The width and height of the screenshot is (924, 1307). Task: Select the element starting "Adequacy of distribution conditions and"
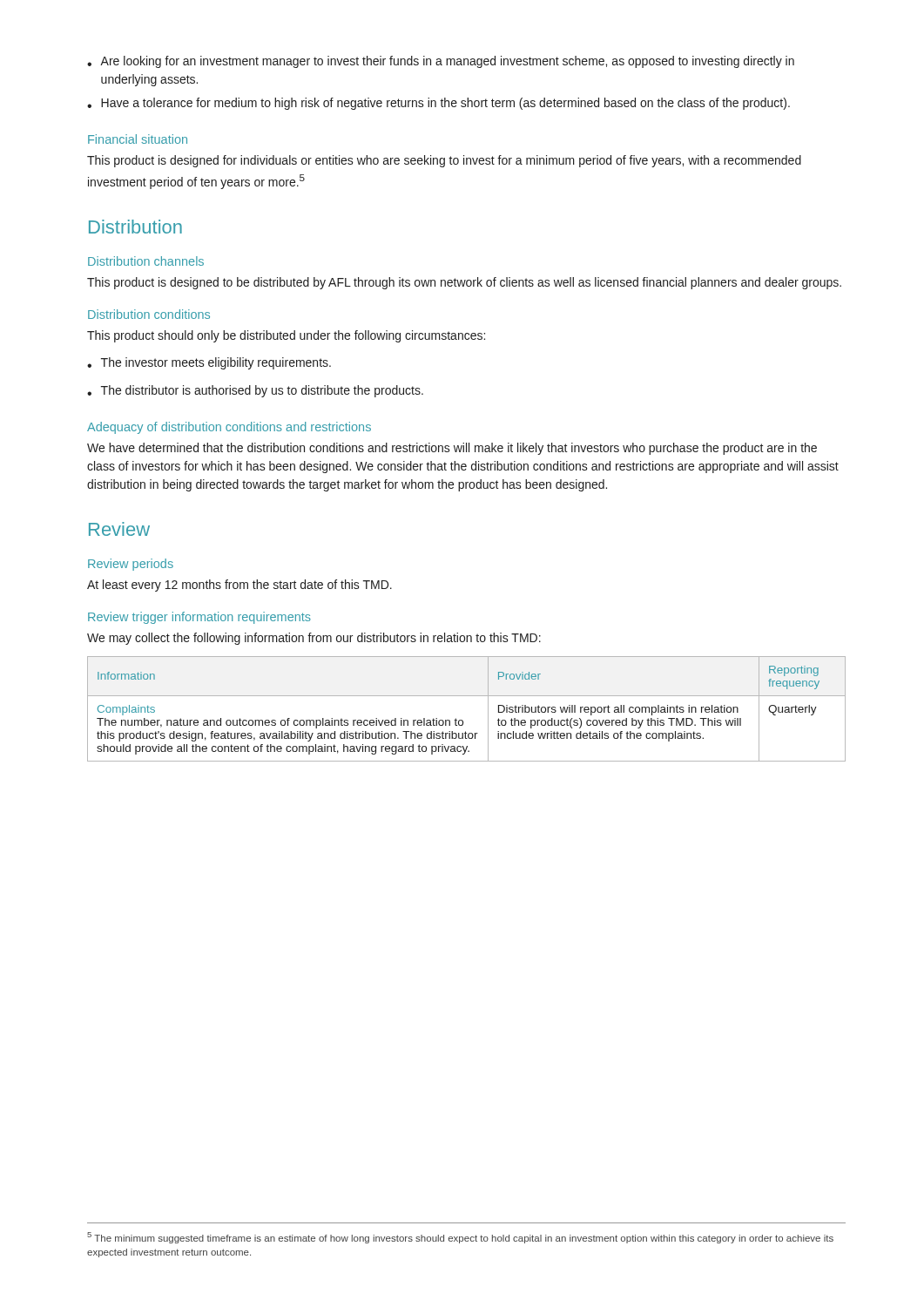coord(229,427)
